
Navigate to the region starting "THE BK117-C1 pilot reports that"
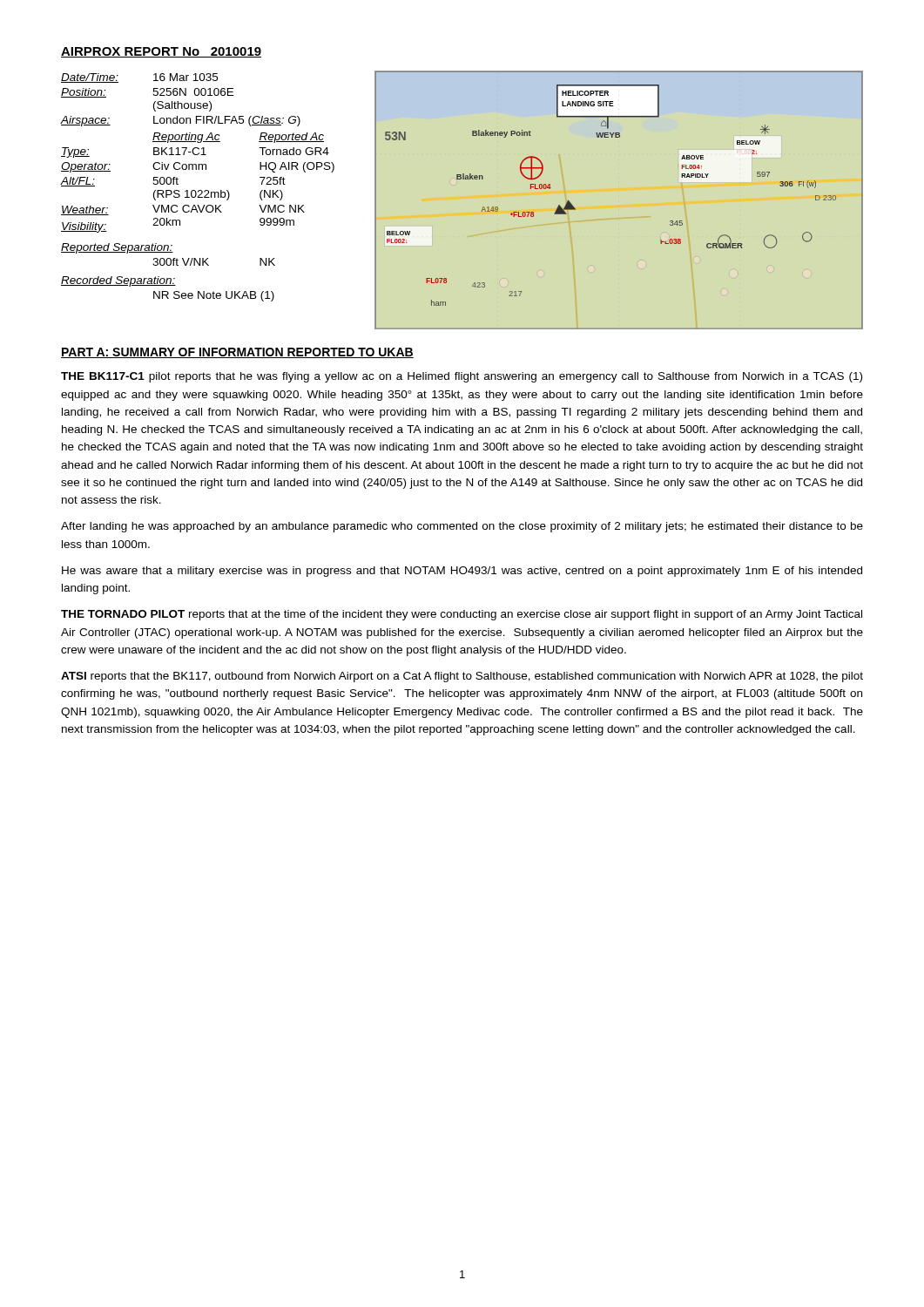point(462,438)
